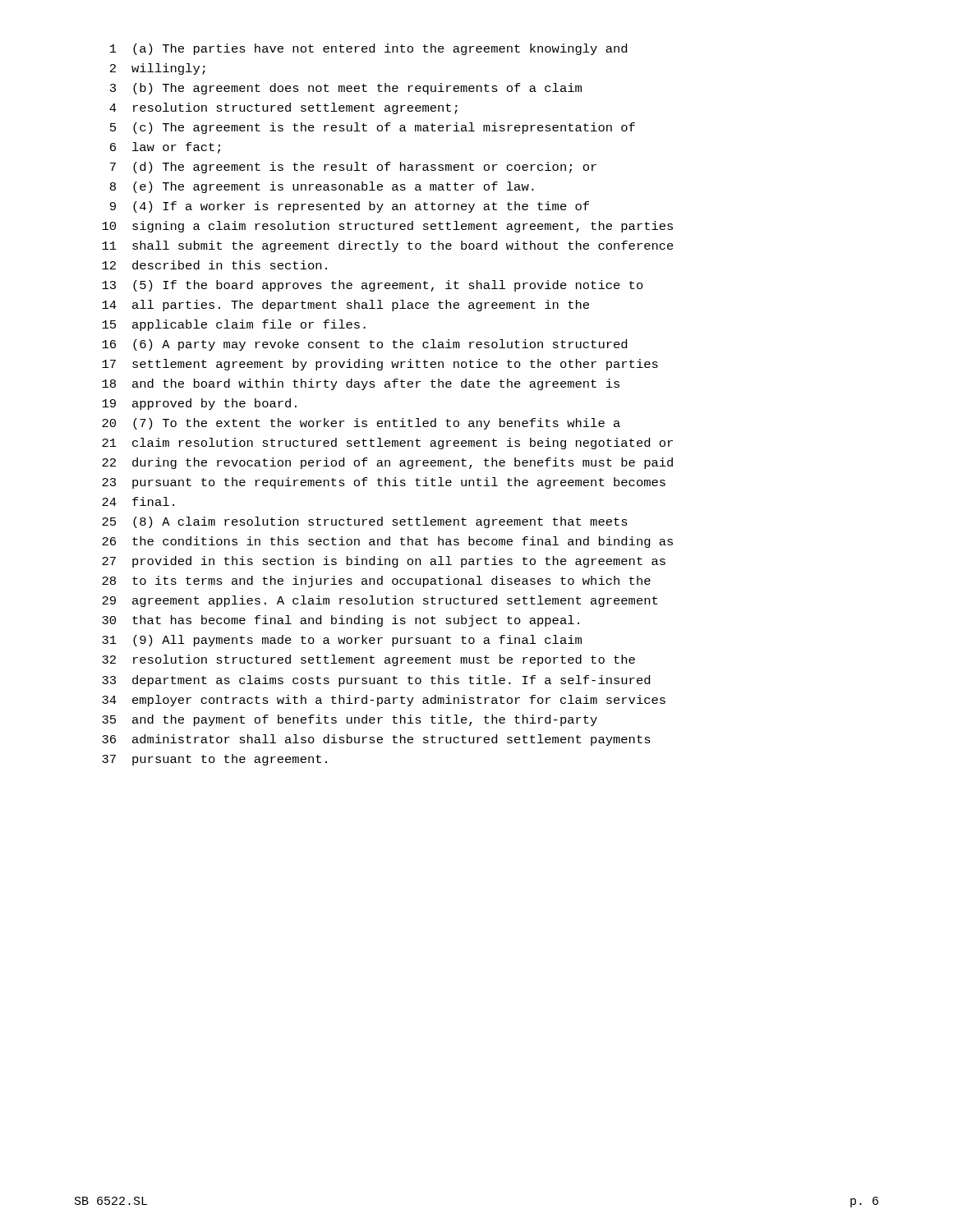953x1232 pixels.
Task: Navigate to the region starting "25 (8) A claim resolution"
Action: (476, 572)
